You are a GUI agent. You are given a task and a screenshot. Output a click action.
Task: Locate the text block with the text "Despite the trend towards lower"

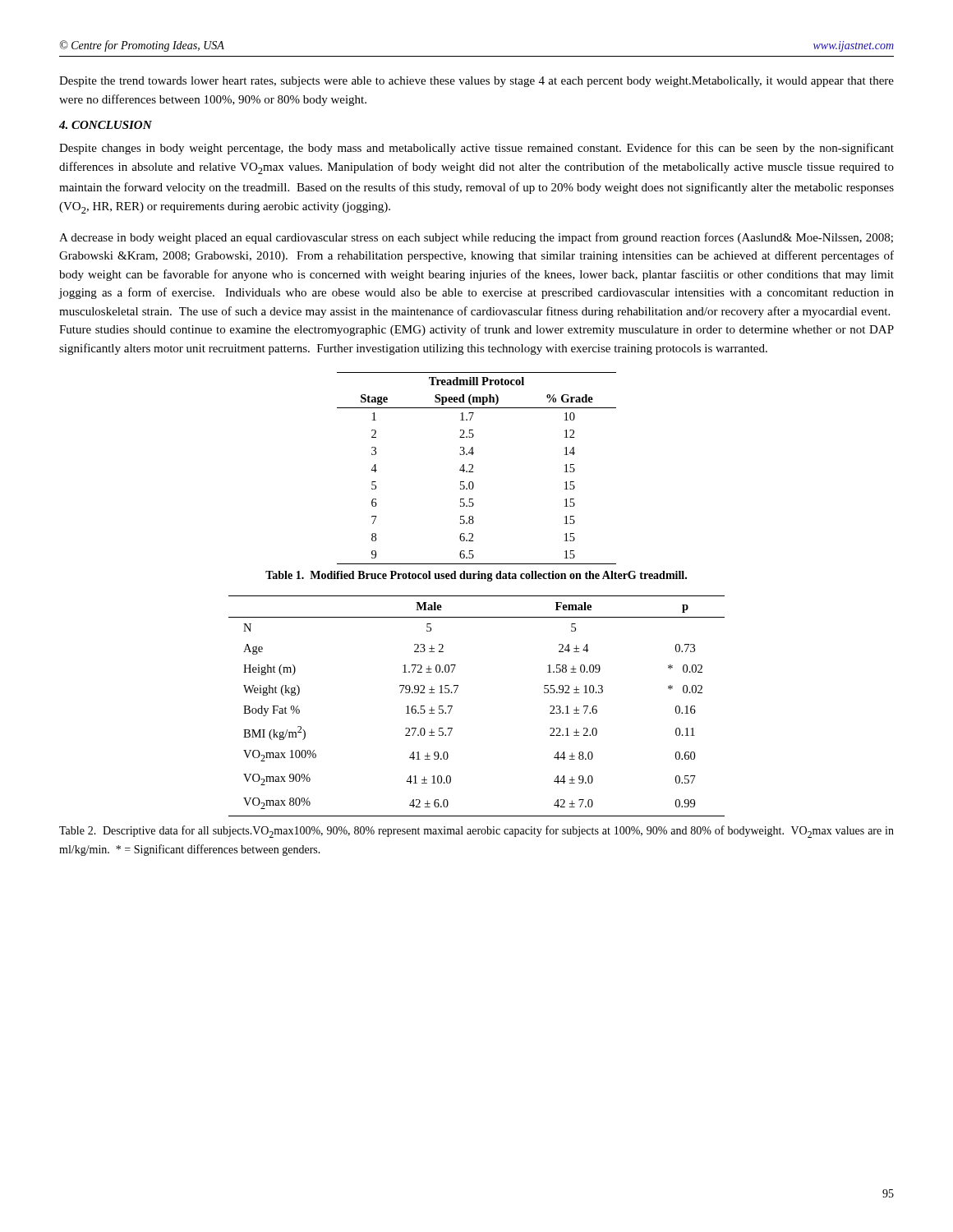coord(476,90)
